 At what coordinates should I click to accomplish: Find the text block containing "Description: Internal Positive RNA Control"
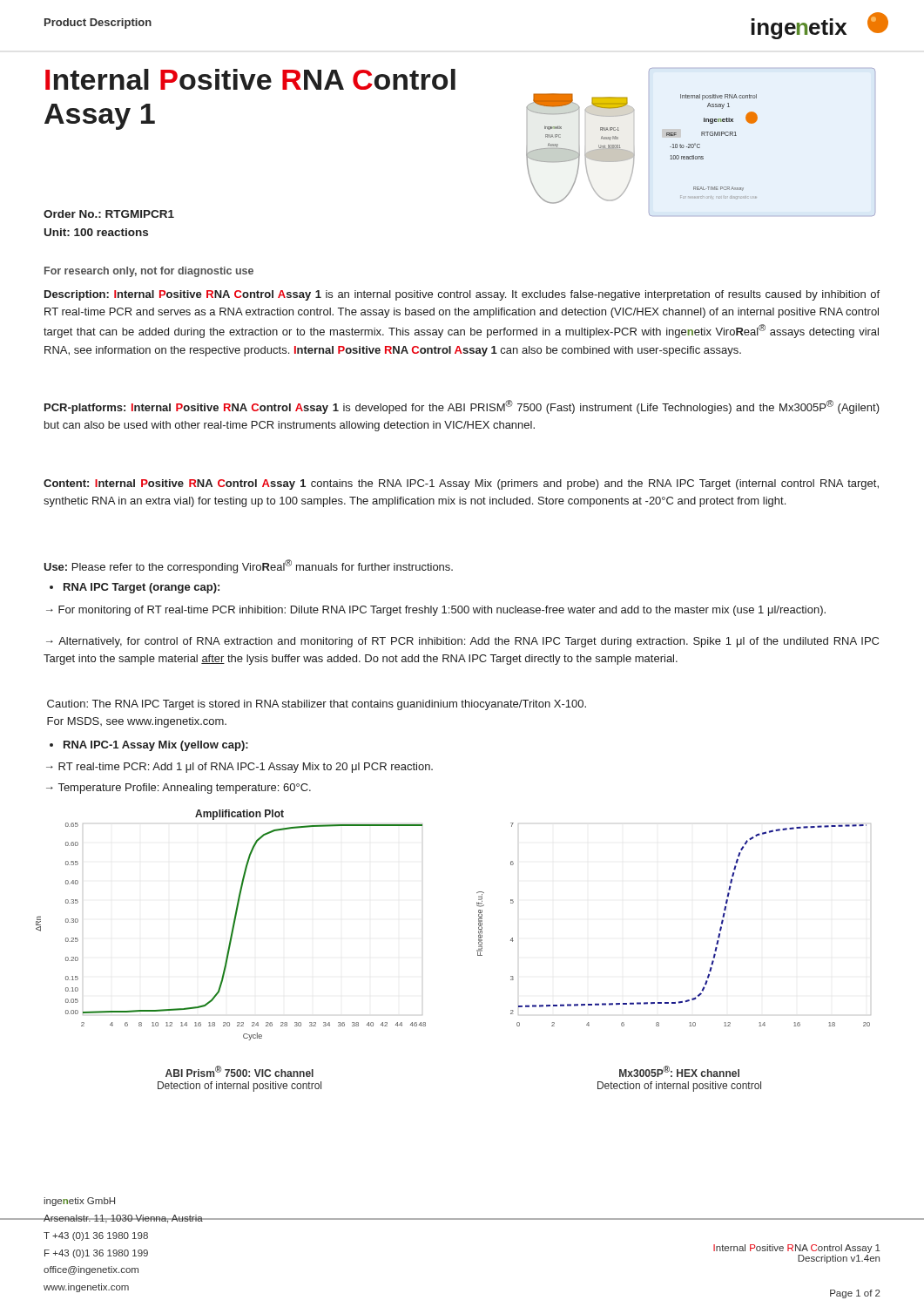coord(462,322)
